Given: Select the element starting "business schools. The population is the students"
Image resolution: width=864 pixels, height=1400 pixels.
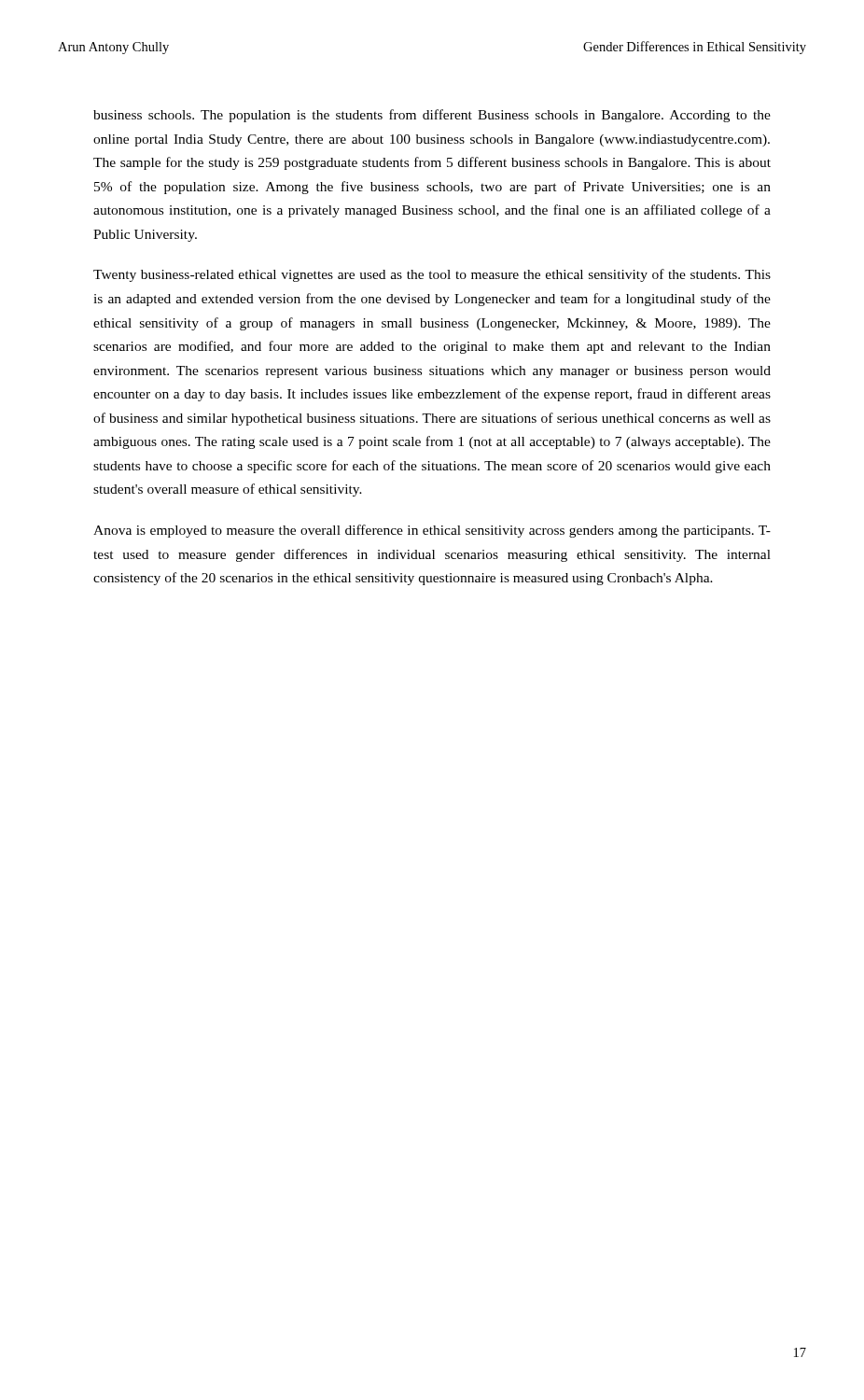Looking at the screenshot, I should pyautogui.click(x=432, y=174).
